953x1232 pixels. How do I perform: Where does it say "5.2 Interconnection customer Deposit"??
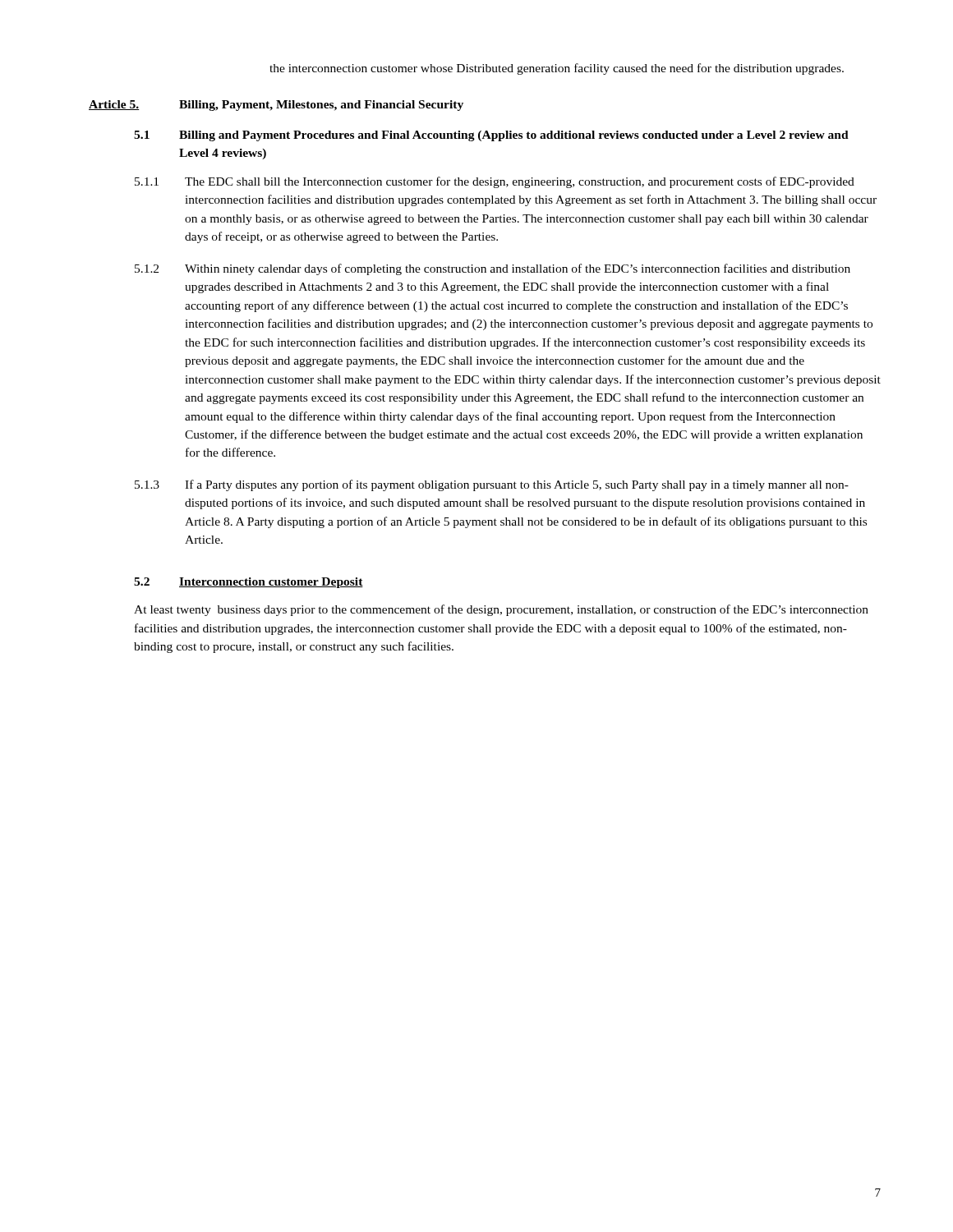point(248,582)
